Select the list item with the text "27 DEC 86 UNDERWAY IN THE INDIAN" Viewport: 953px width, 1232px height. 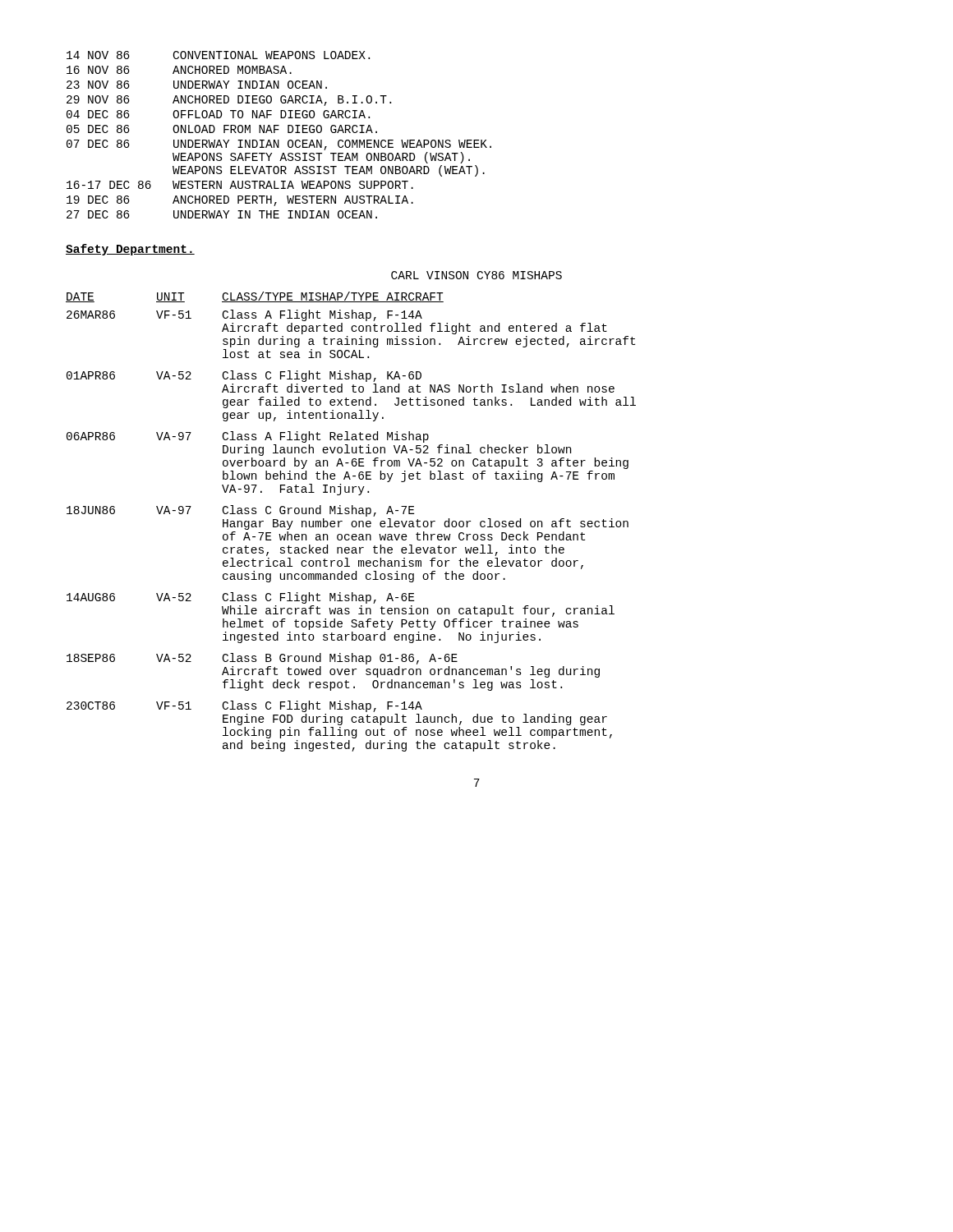point(223,215)
